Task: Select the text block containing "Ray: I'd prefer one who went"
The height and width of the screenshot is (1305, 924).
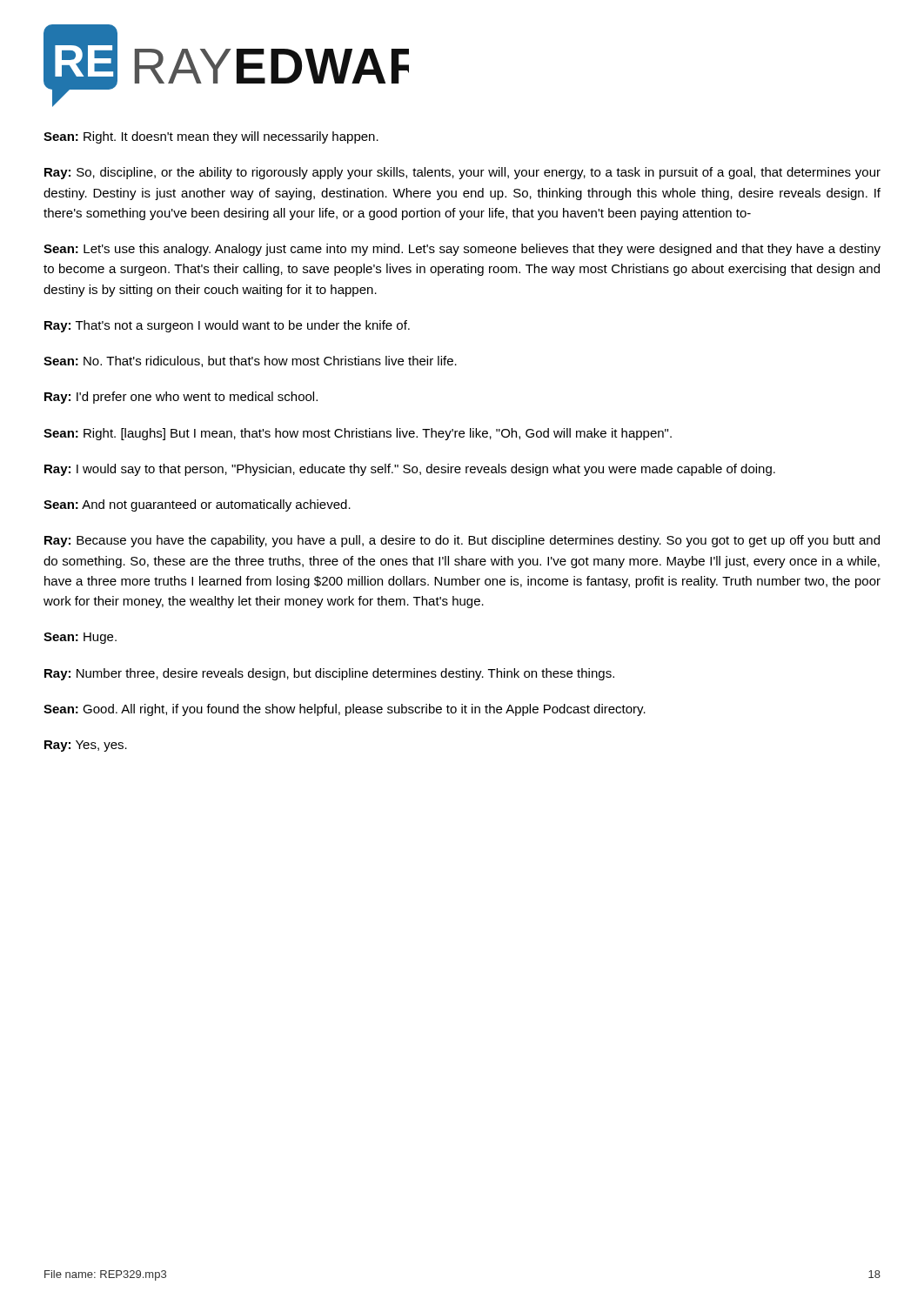Action: click(181, 397)
